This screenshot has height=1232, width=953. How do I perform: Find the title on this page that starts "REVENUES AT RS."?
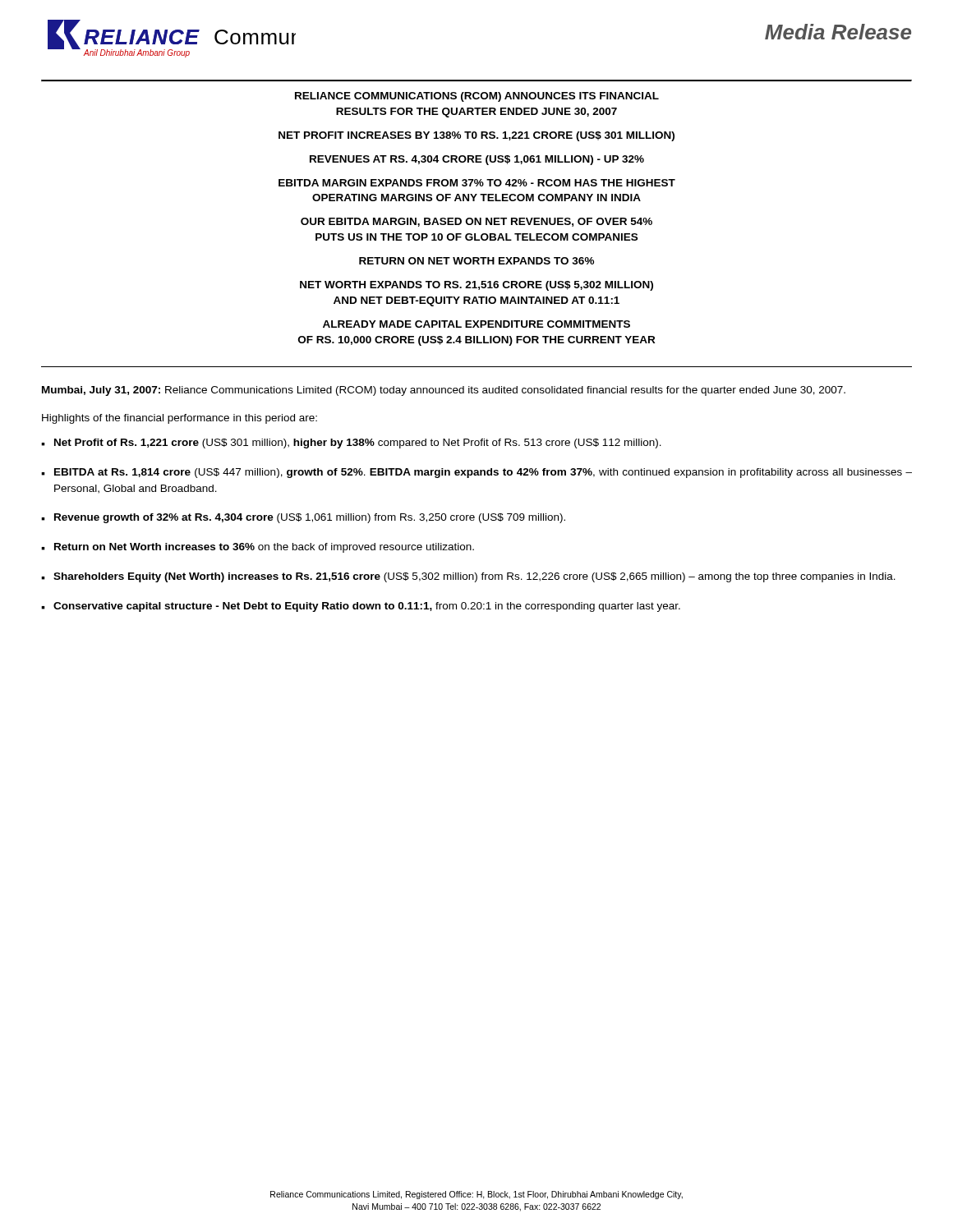pyautogui.click(x=476, y=159)
